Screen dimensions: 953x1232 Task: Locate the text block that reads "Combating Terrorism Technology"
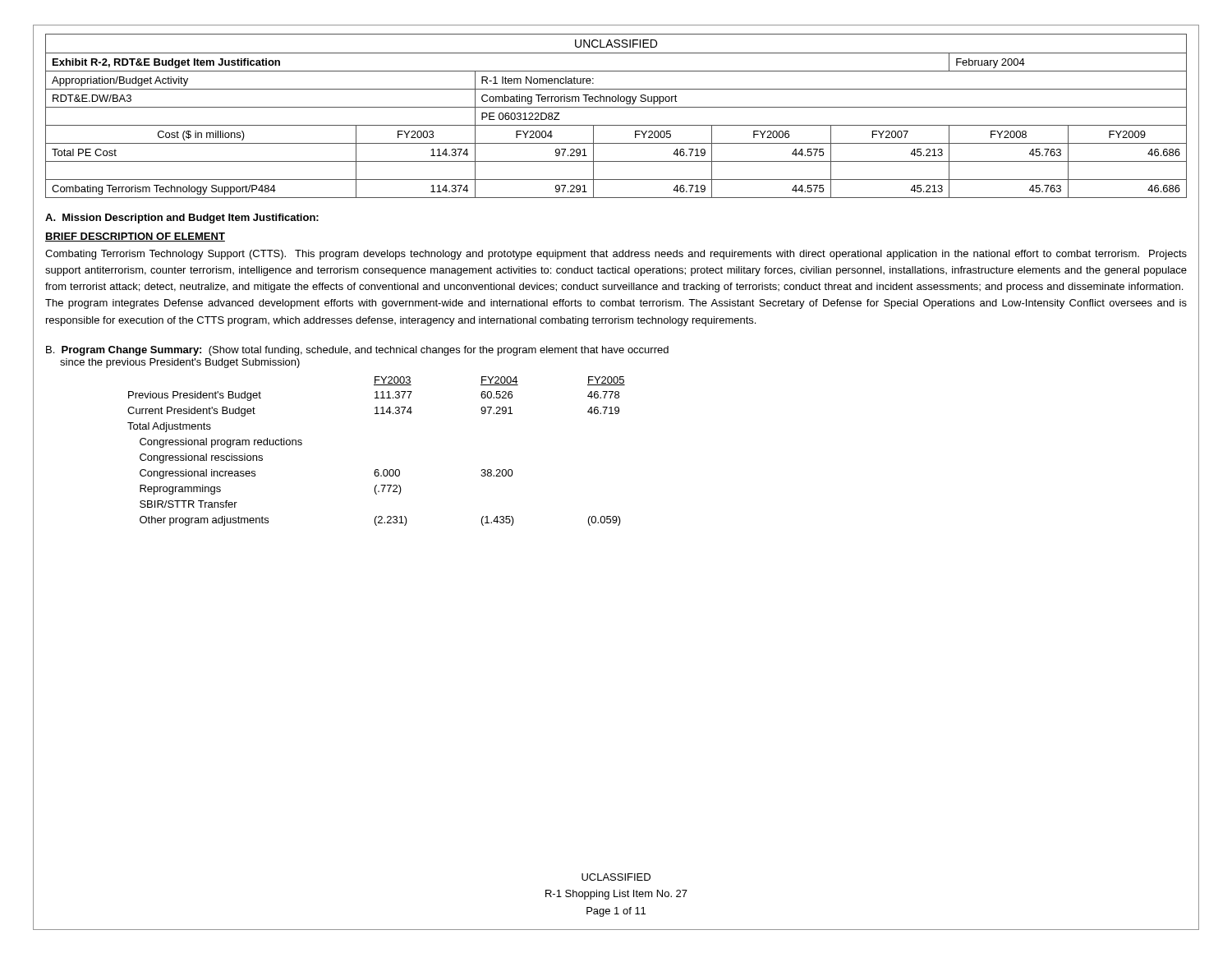click(616, 287)
